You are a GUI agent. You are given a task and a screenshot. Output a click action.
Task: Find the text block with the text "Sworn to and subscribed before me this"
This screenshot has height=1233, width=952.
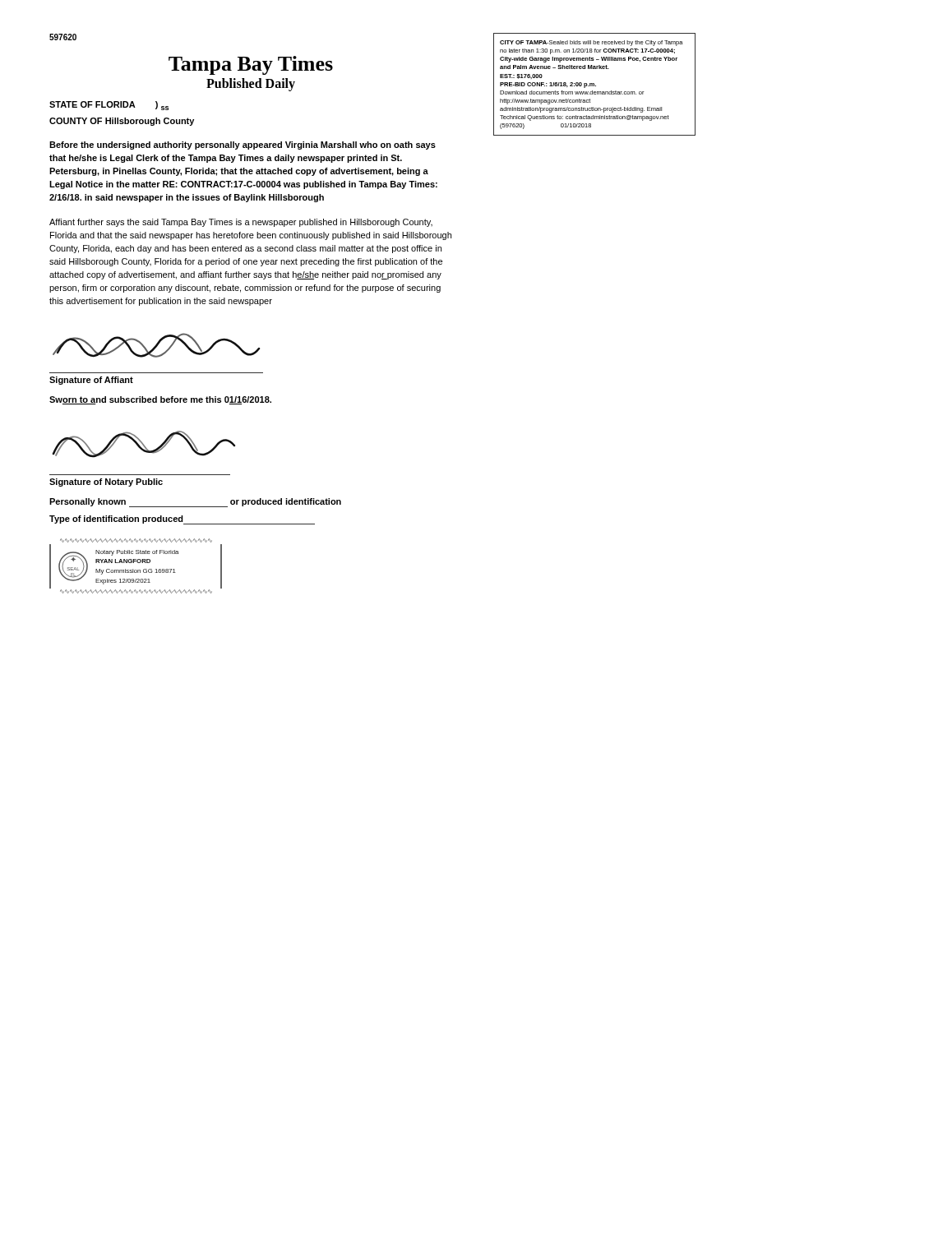[161, 399]
